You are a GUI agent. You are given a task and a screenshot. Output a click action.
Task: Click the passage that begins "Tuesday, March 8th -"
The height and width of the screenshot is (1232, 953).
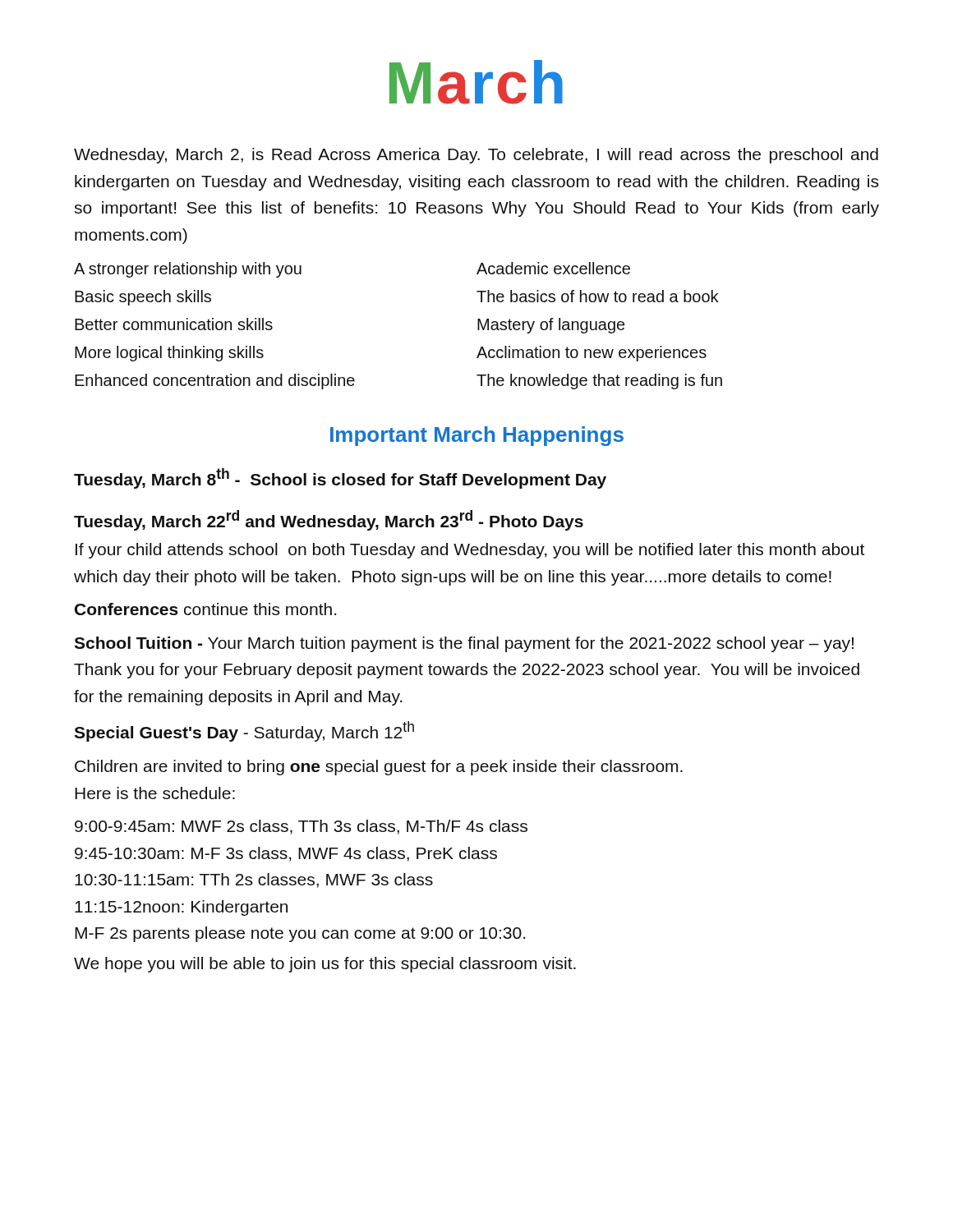(x=340, y=477)
